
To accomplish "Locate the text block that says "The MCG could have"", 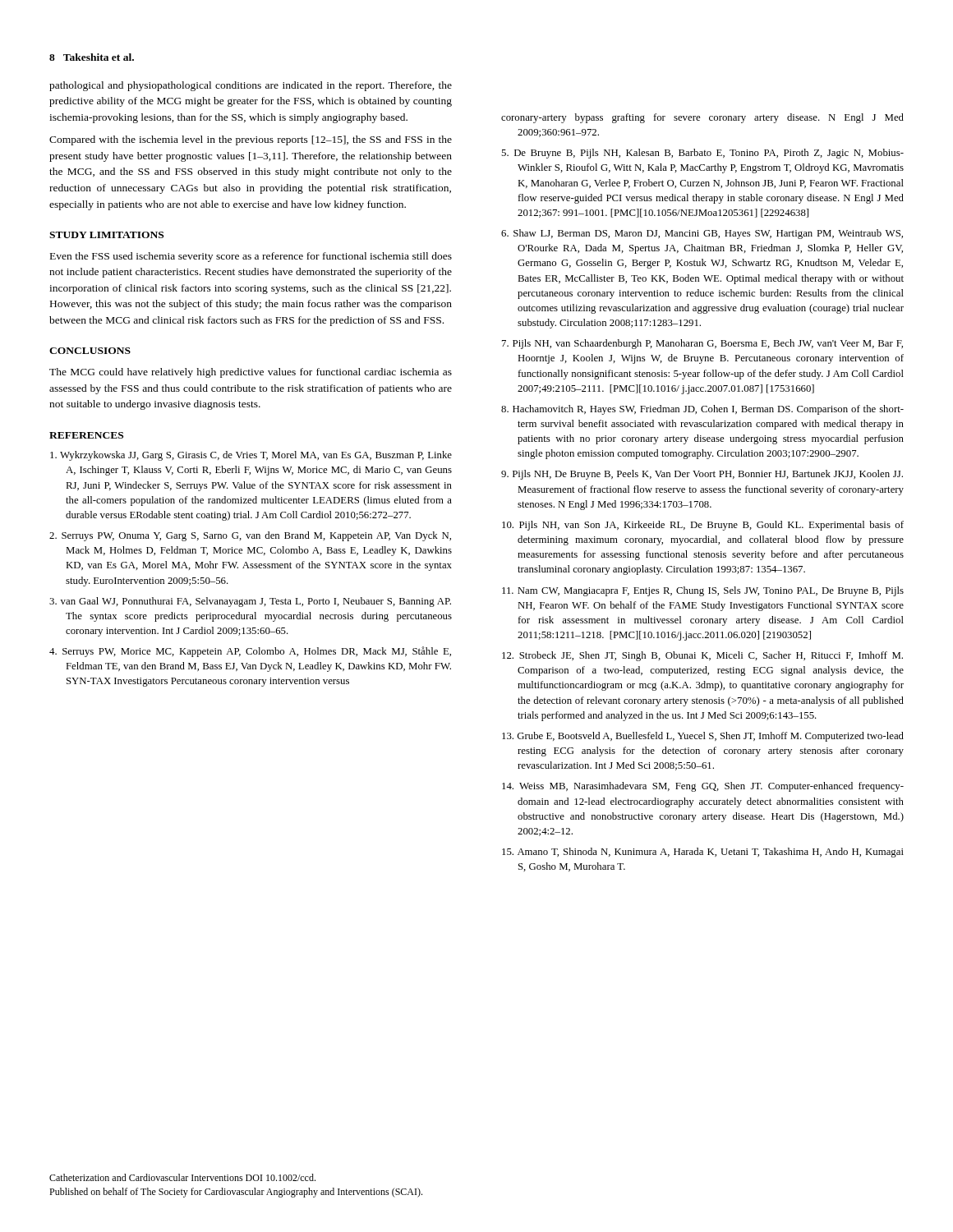I will pyautogui.click(x=251, y=388).
